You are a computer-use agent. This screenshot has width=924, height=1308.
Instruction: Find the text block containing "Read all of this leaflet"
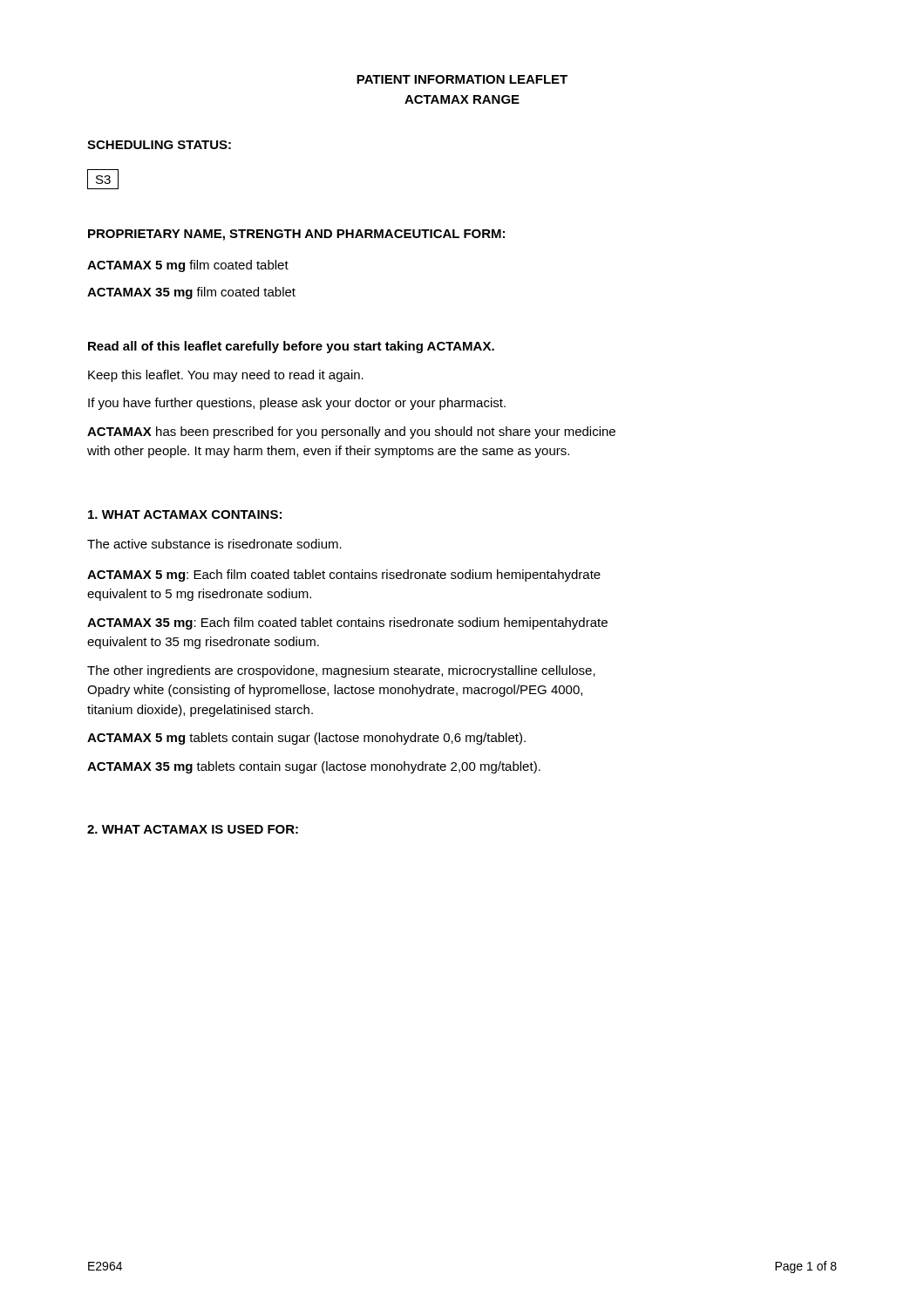tap(462, 346)
